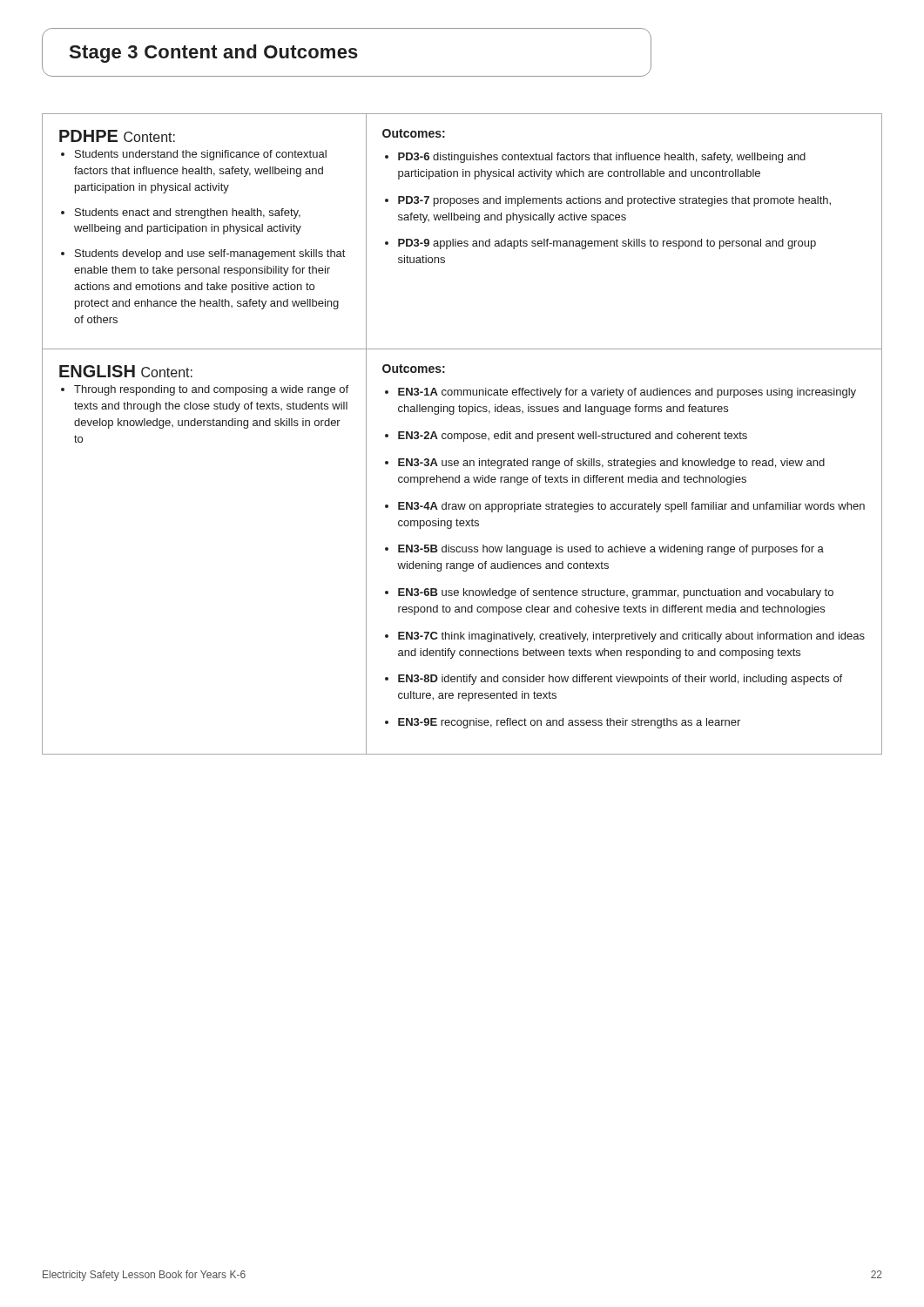Find the text block starting "Students understand the significance of contextual"

click(201, 170)
